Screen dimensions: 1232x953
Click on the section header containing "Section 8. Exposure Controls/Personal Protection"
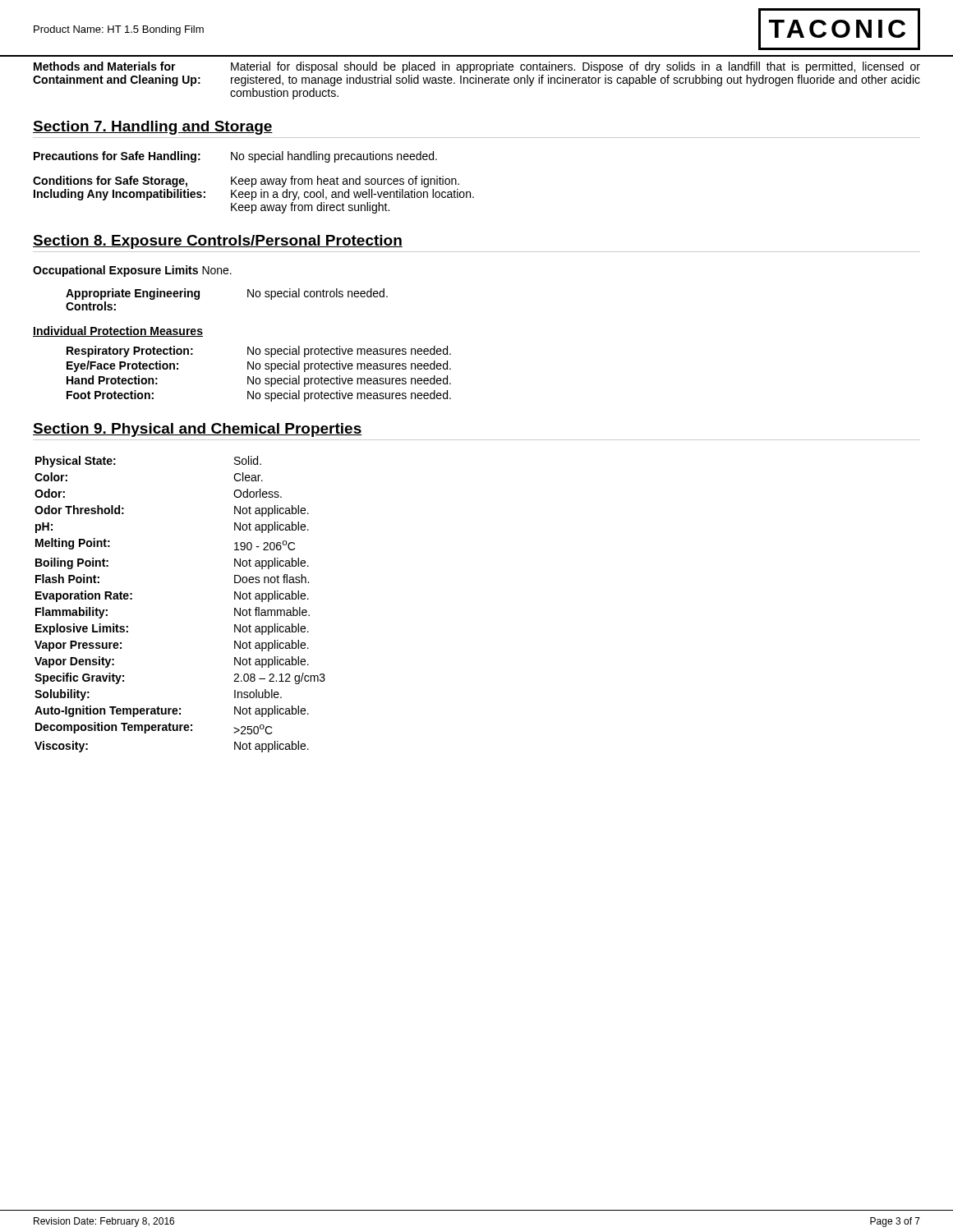point(218,240)
